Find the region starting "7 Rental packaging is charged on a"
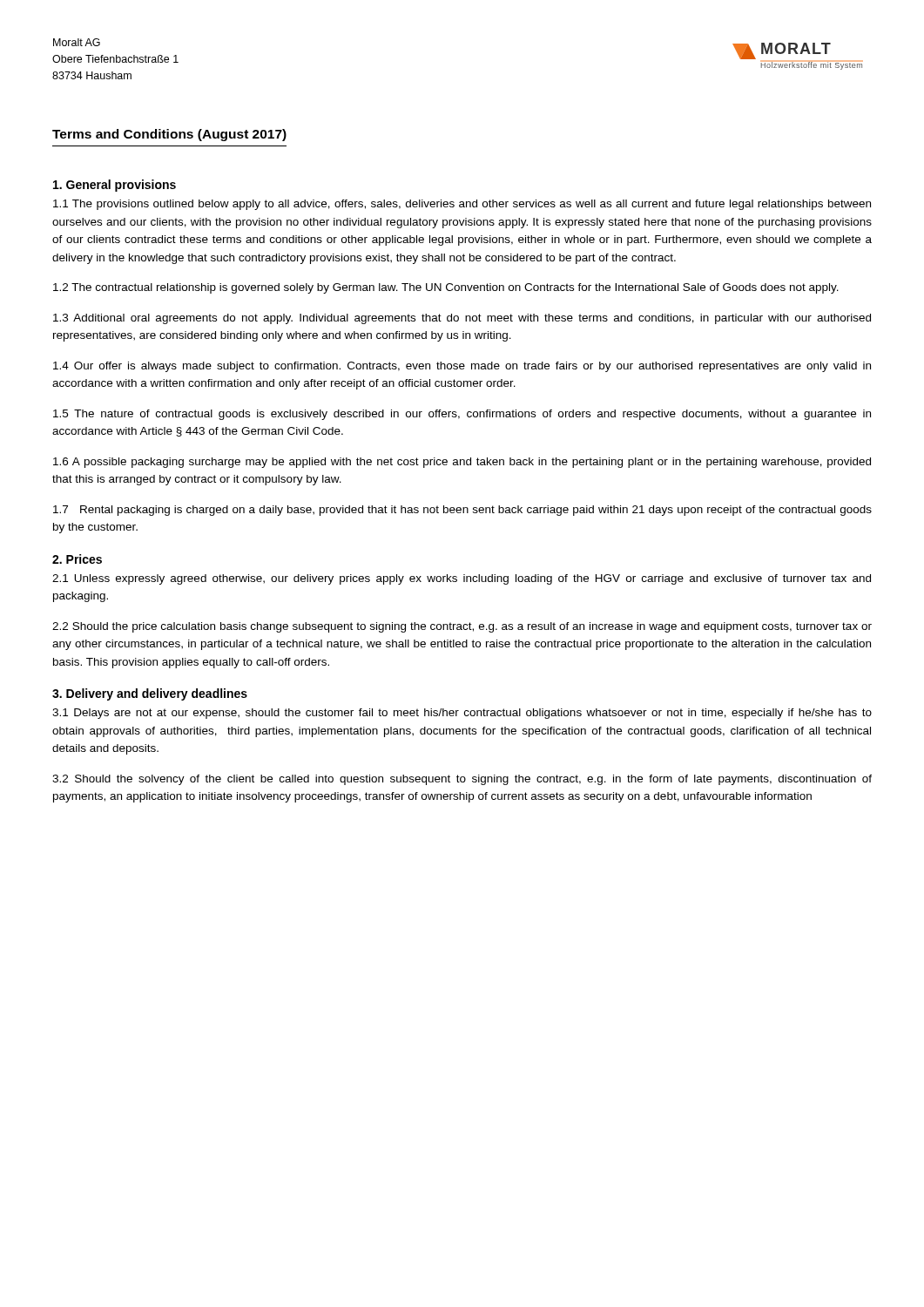This screenshot has height=1307, width=924. (462, 518)
